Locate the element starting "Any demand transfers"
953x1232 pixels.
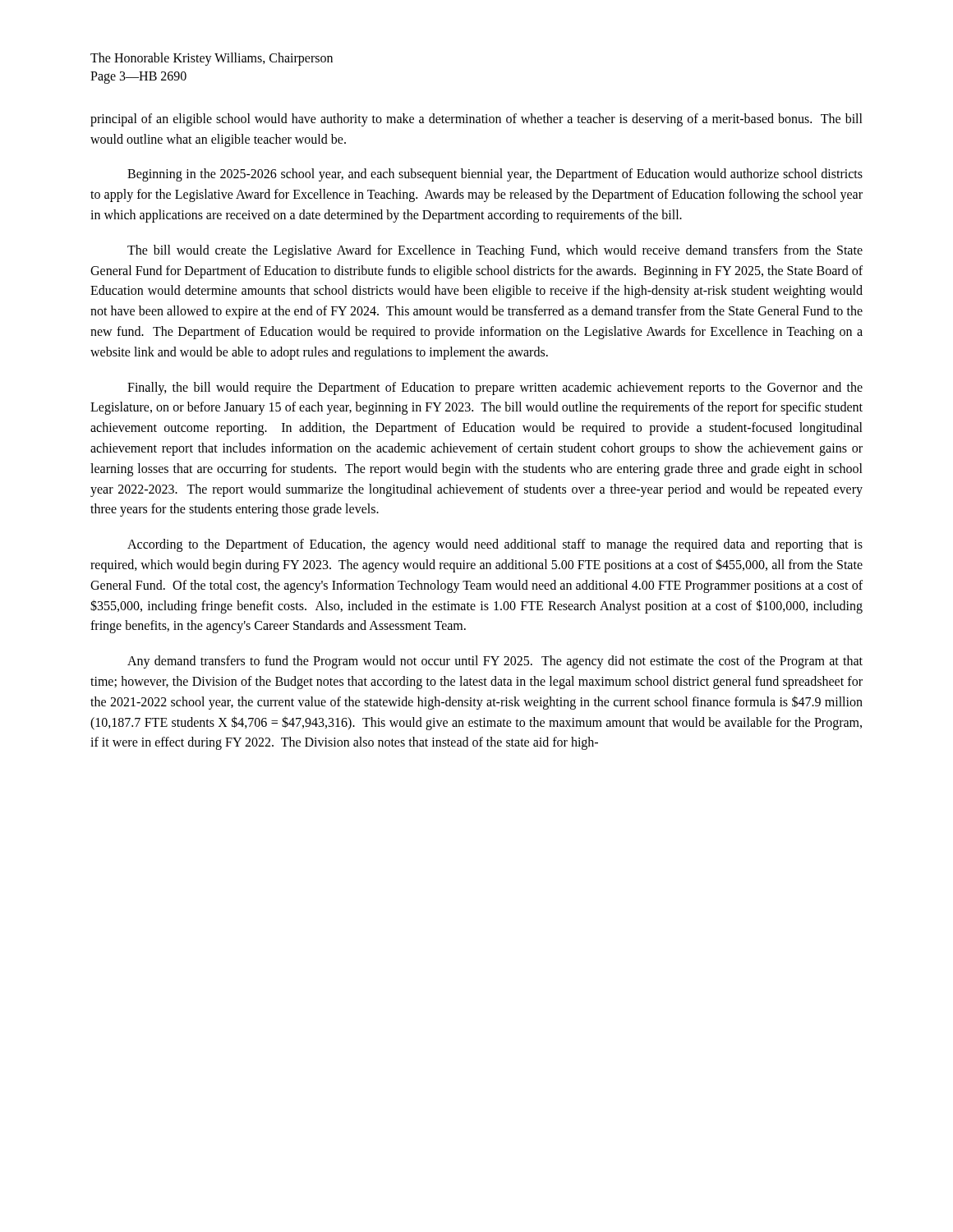(476, 702)
